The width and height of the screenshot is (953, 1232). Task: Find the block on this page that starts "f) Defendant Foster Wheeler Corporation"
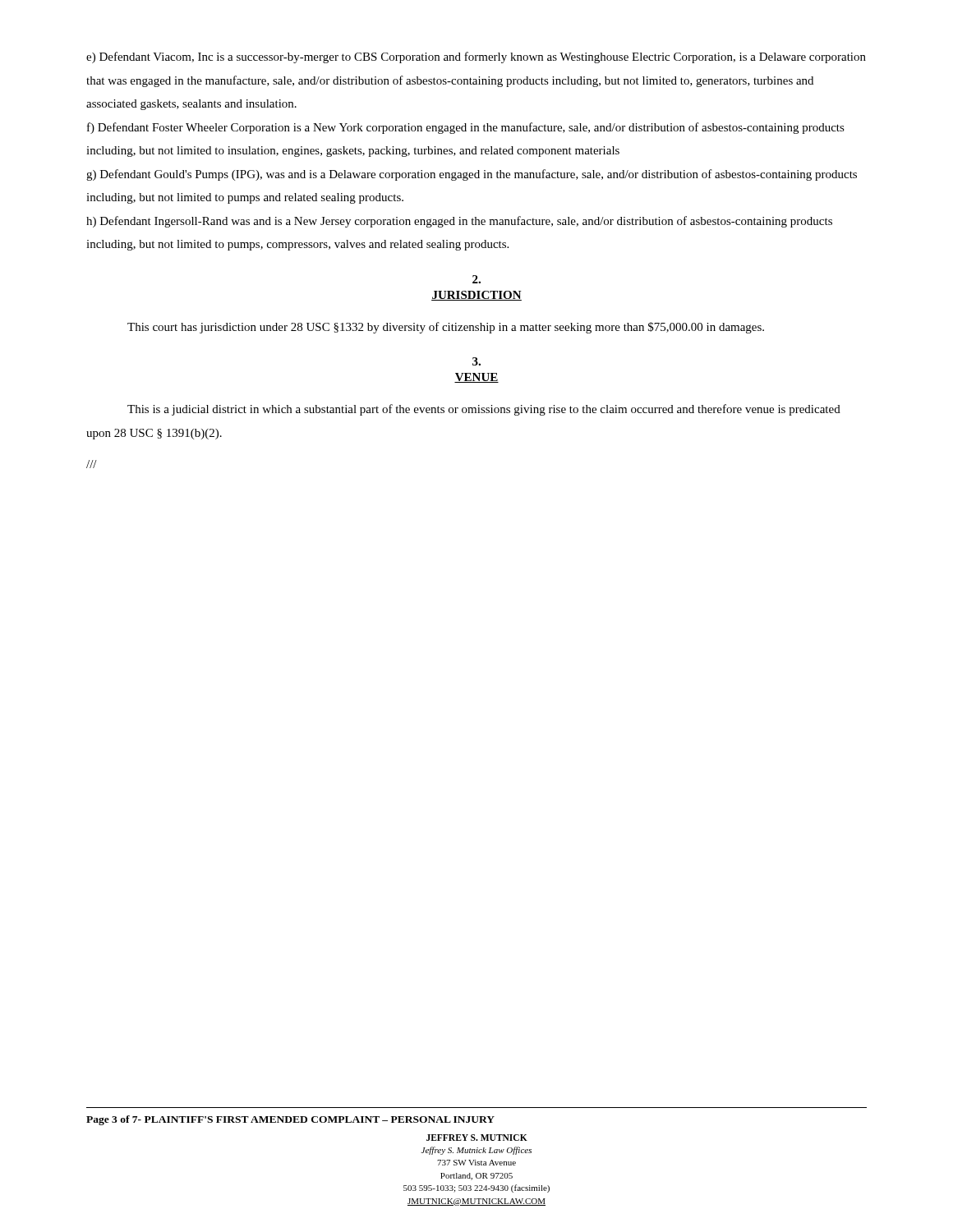click(476, 139)
